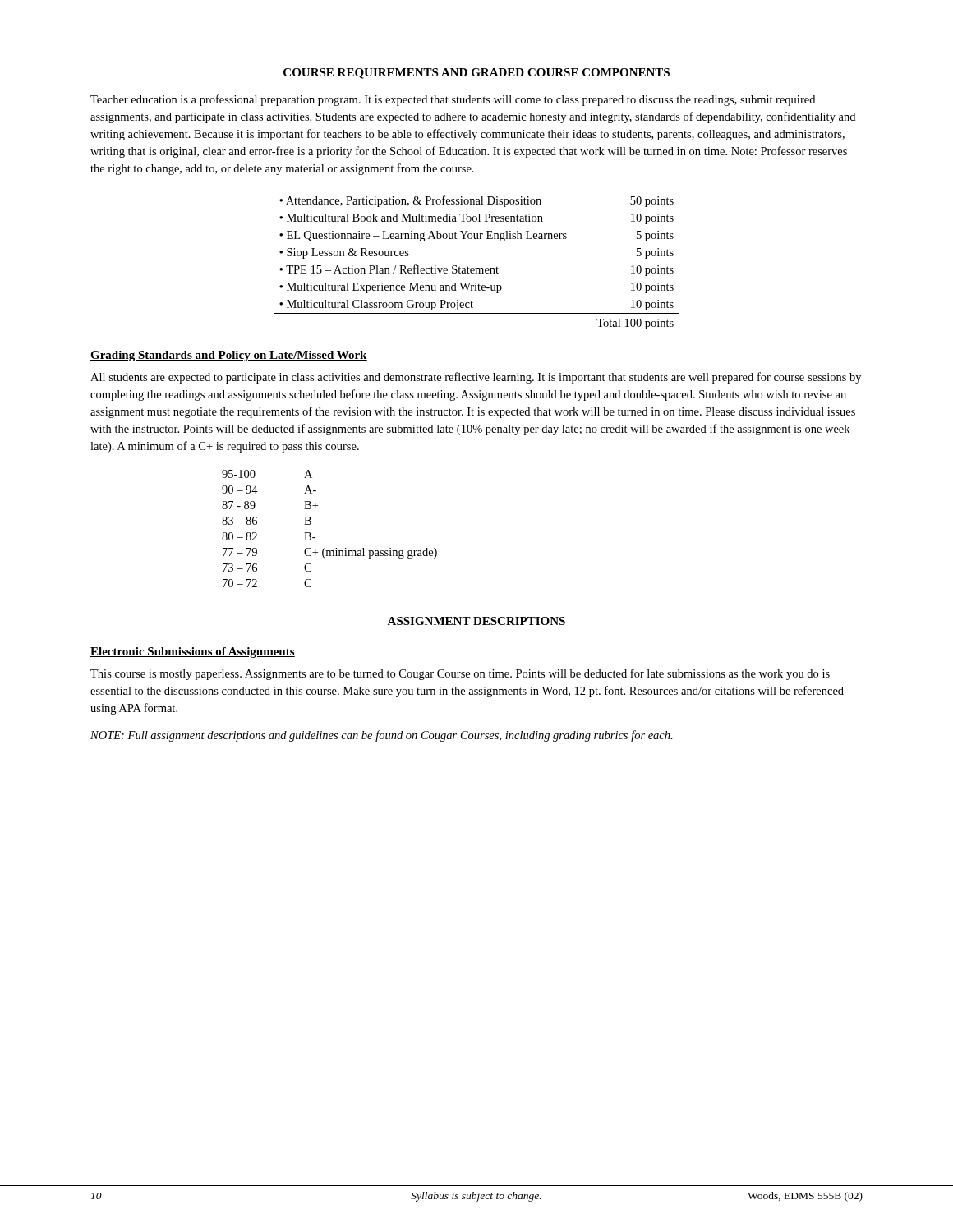Locate the section header with the text "Electronic Submissions of Assignments"
The image size is (953, 1232).
click(192, 651)
